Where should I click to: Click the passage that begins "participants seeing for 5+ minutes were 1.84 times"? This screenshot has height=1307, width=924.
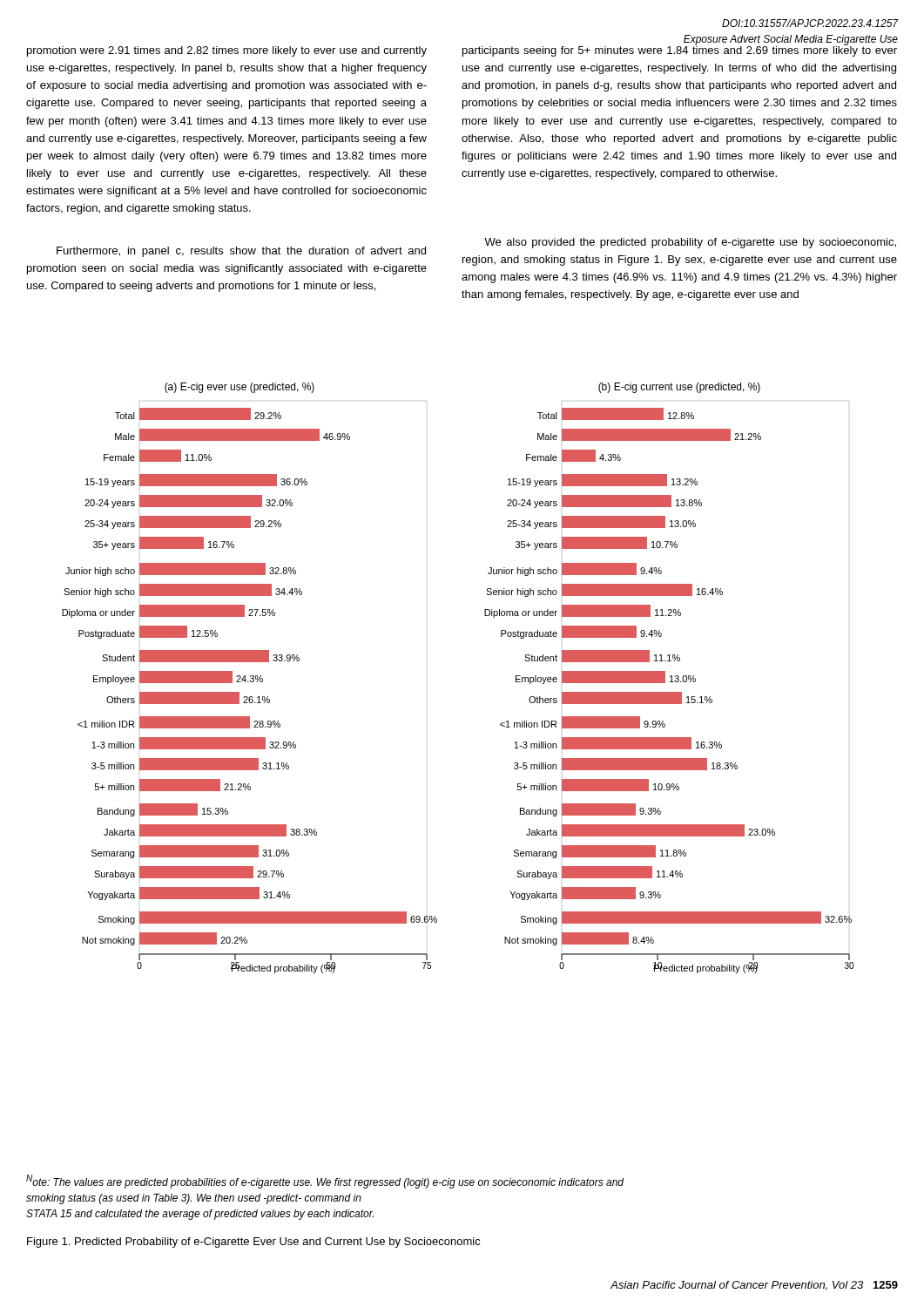679,111
